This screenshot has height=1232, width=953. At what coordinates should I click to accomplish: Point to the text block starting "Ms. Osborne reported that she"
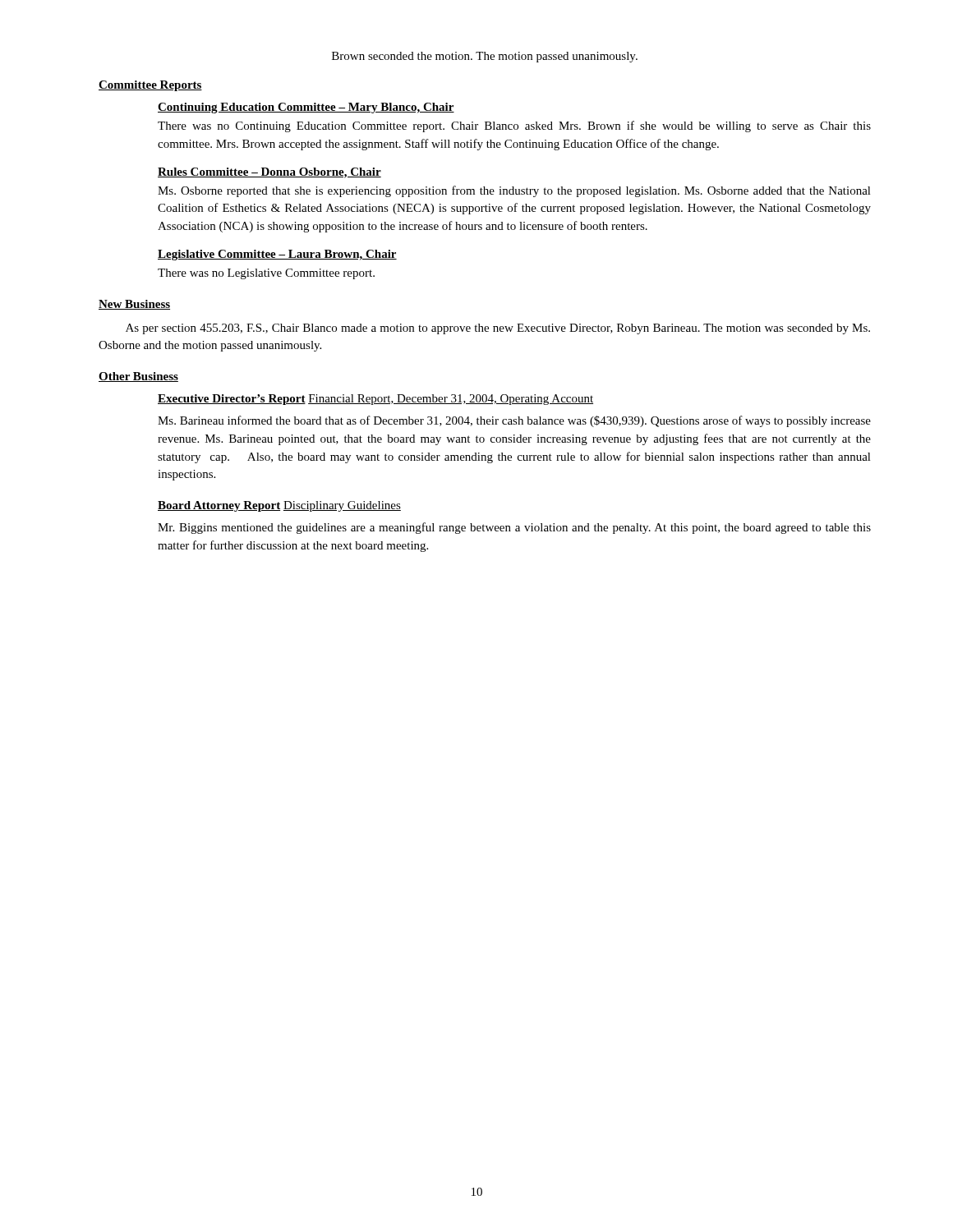(514, 208)
